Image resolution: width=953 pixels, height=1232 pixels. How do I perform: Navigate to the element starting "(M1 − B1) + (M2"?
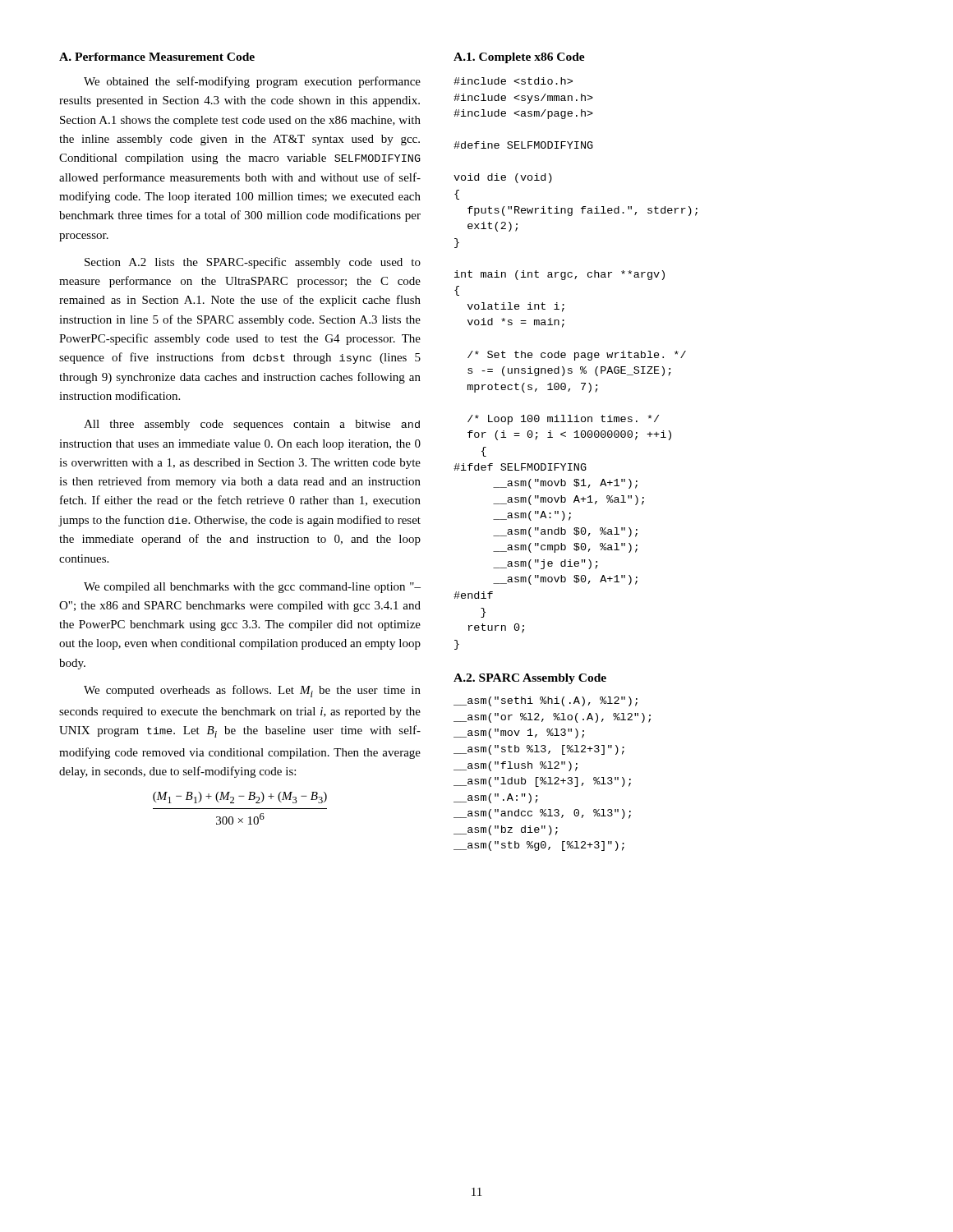pos(240,809)
